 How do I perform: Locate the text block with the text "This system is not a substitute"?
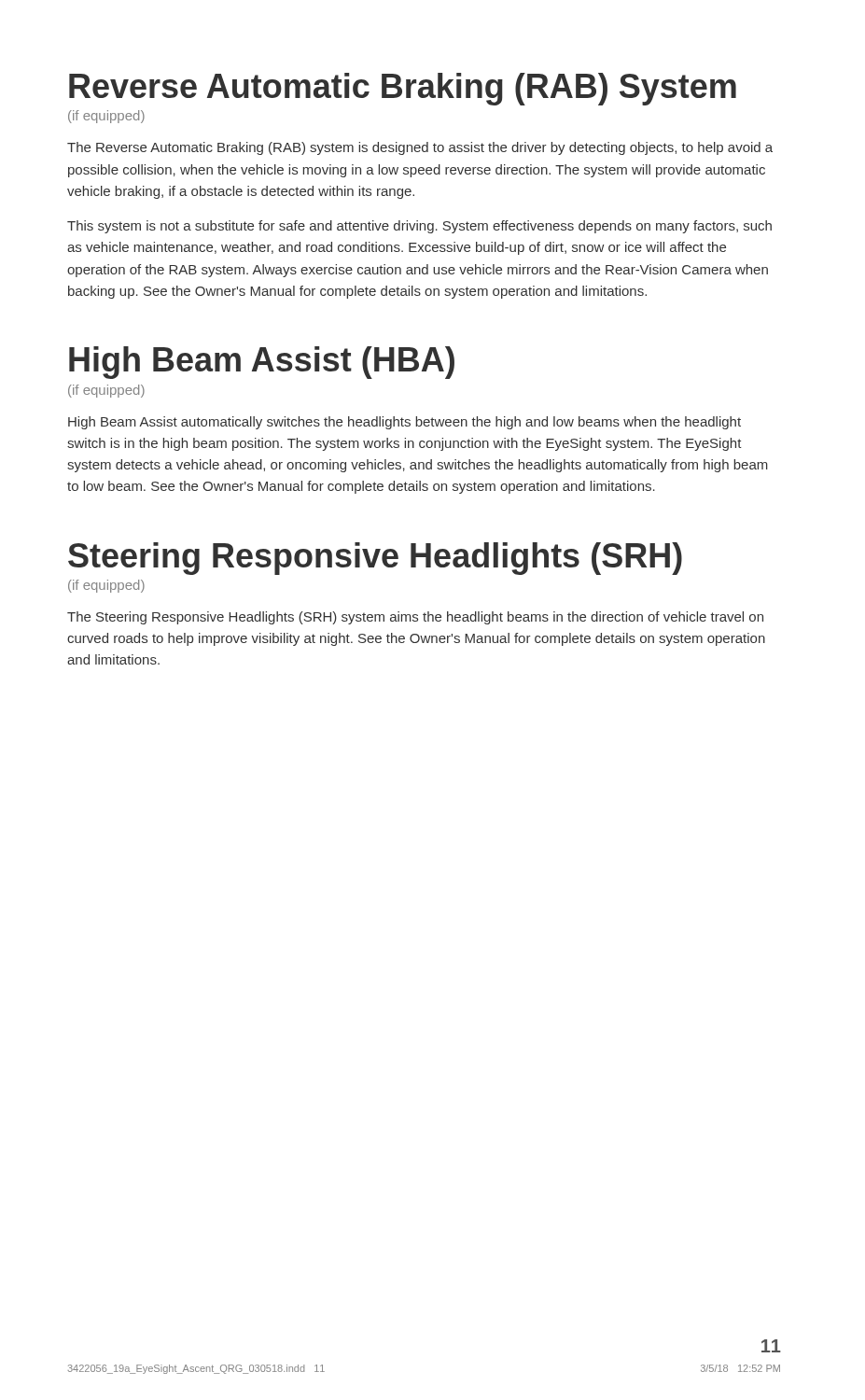click(420, 258)
